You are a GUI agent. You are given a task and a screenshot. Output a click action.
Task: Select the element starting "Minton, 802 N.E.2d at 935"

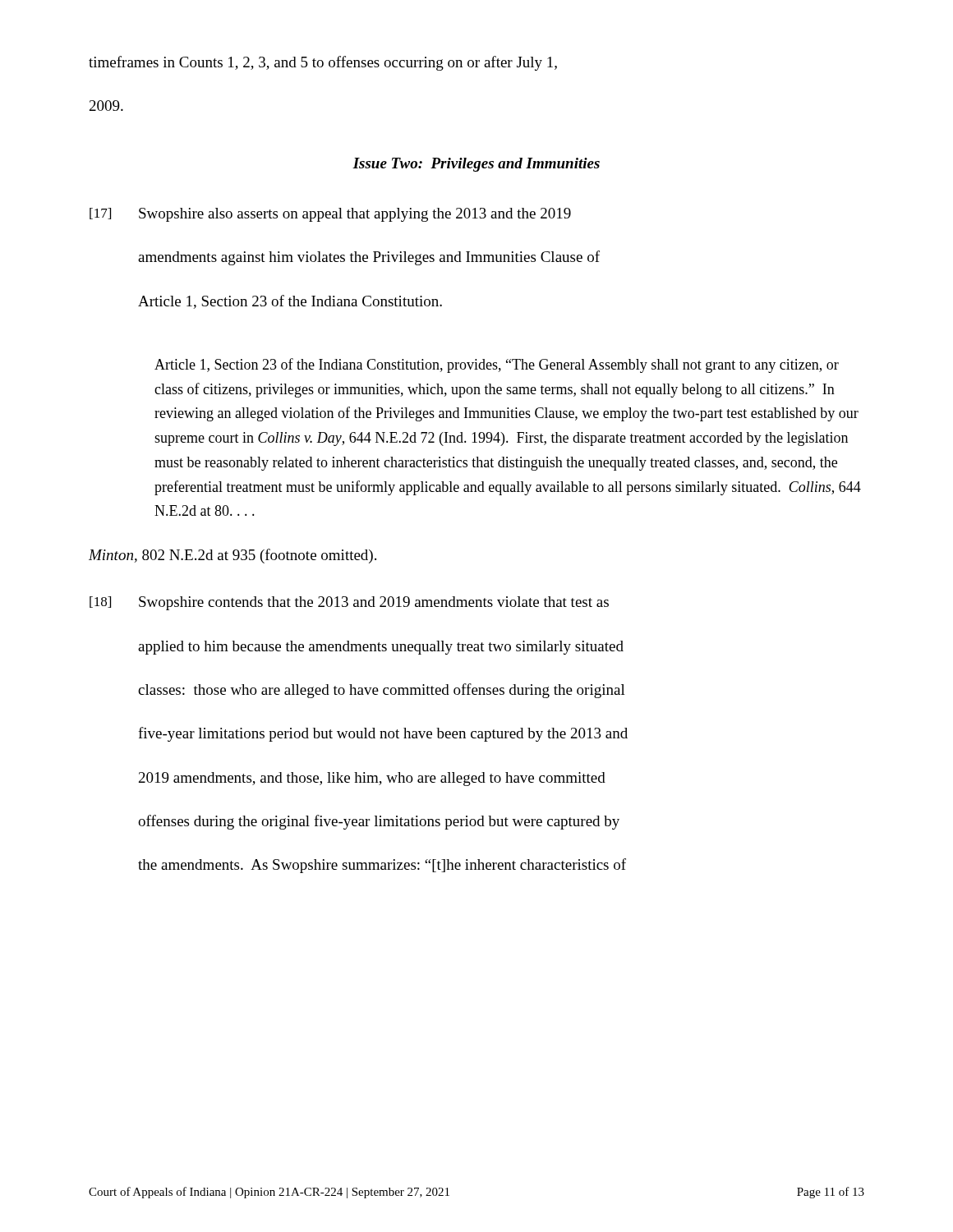click(233, 555)
